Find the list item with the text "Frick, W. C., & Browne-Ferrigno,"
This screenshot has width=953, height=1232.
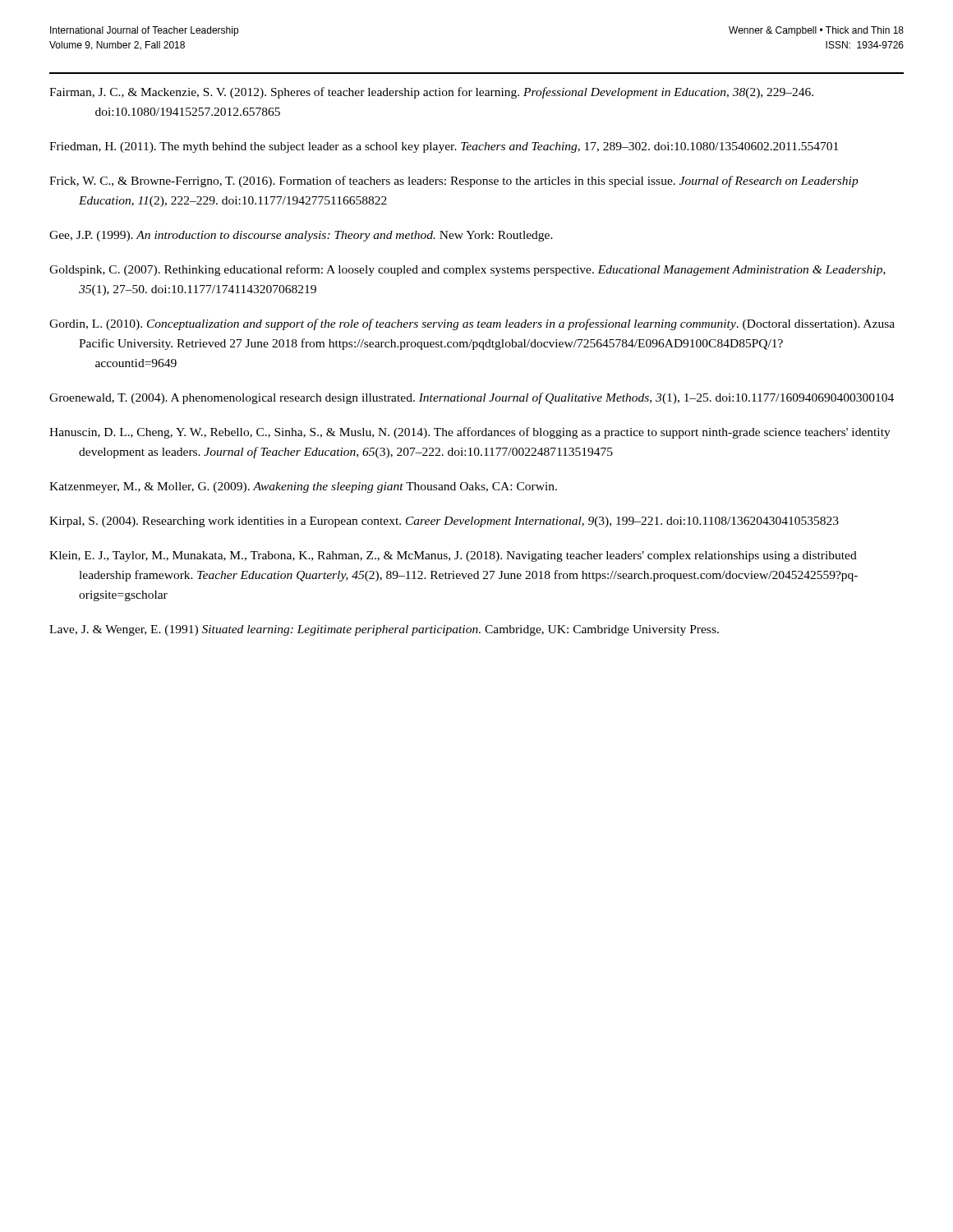(x=454, y=190)
